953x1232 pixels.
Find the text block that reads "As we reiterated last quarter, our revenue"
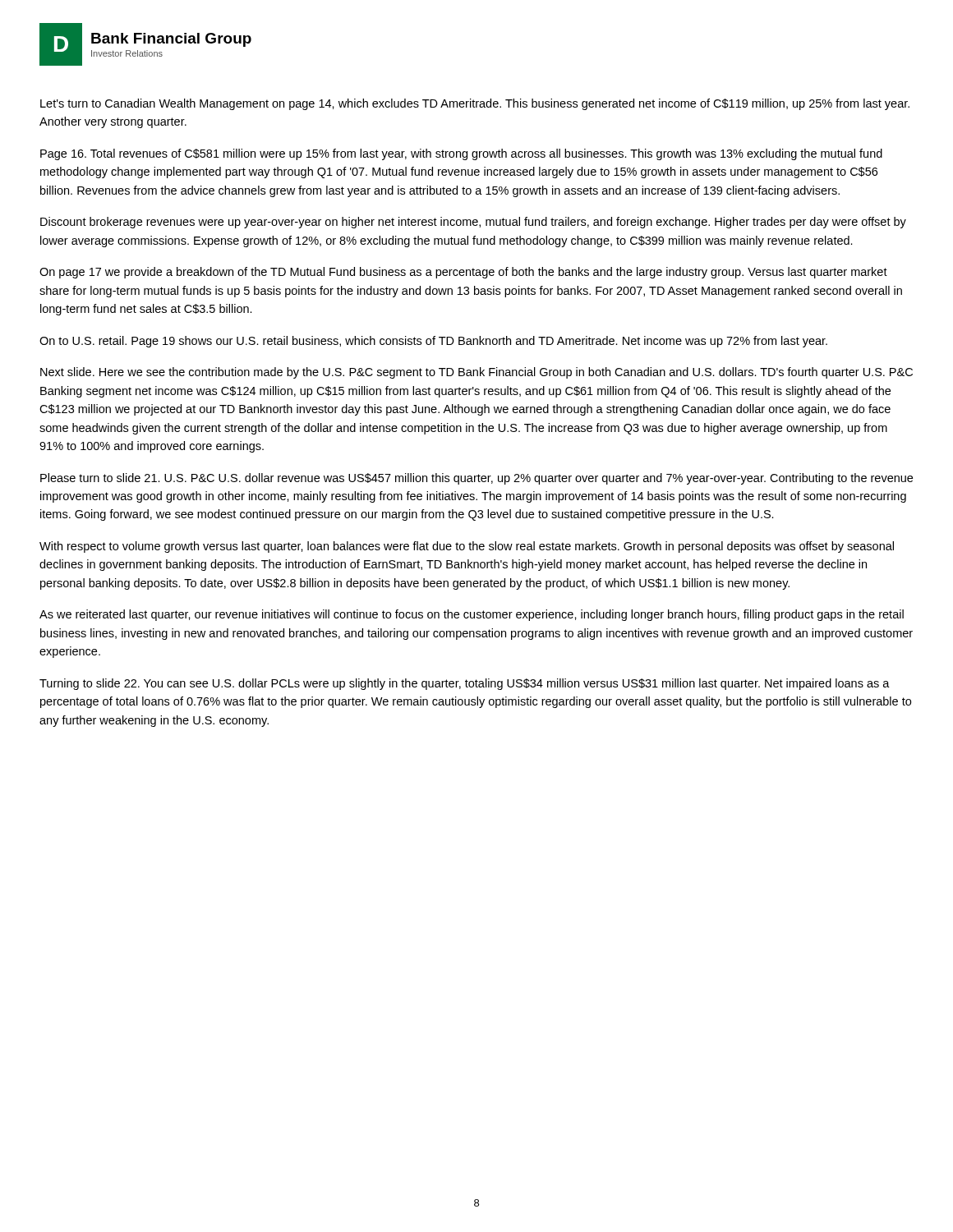coord(476,633)
